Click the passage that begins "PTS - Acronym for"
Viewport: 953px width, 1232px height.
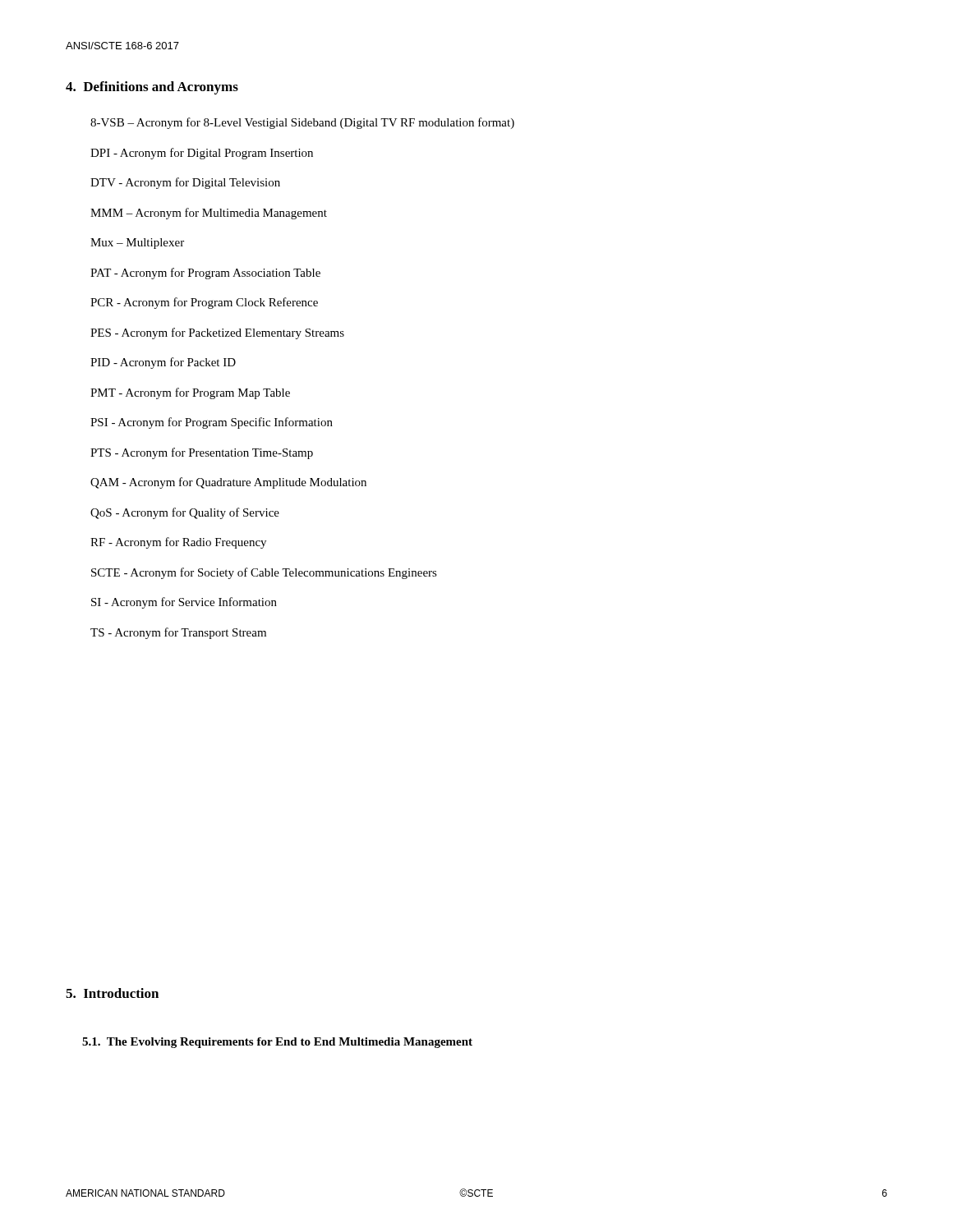pos(202,452)
